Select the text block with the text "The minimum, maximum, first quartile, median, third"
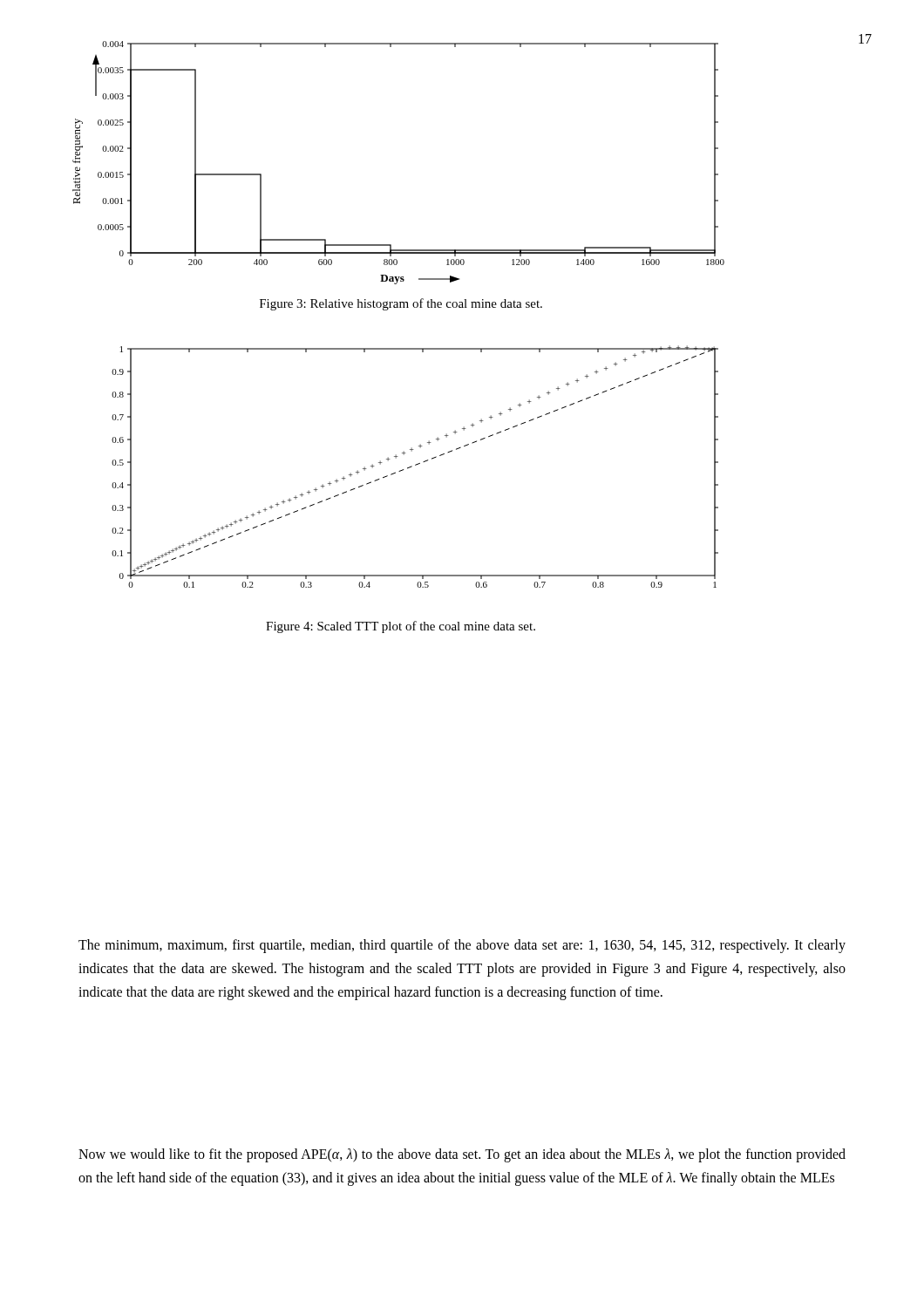This screenshot has height=1308, width=924. tap(462, 969)
